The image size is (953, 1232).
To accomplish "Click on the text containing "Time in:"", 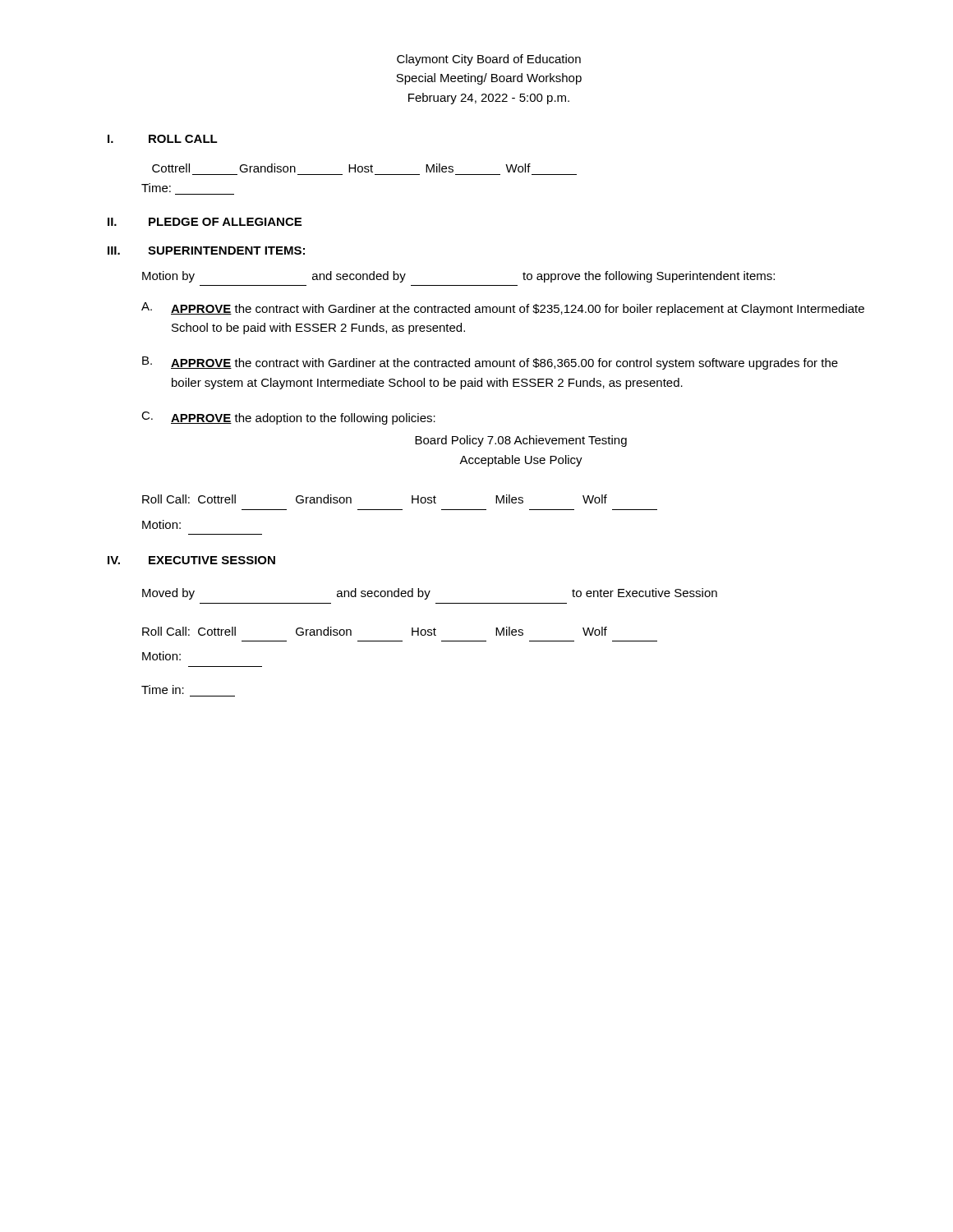I will pos(188,689).
